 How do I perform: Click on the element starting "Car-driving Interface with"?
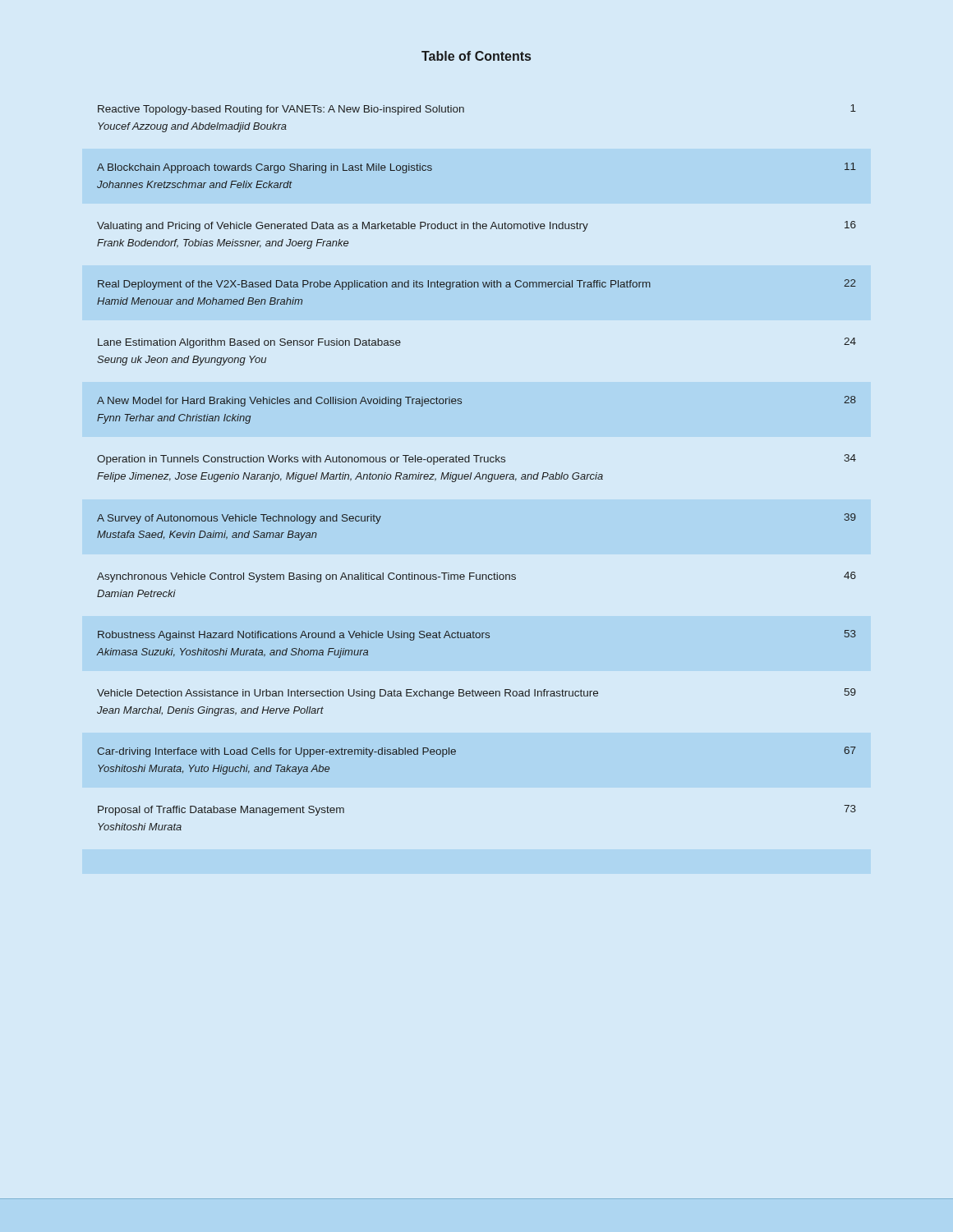(272, 752)
